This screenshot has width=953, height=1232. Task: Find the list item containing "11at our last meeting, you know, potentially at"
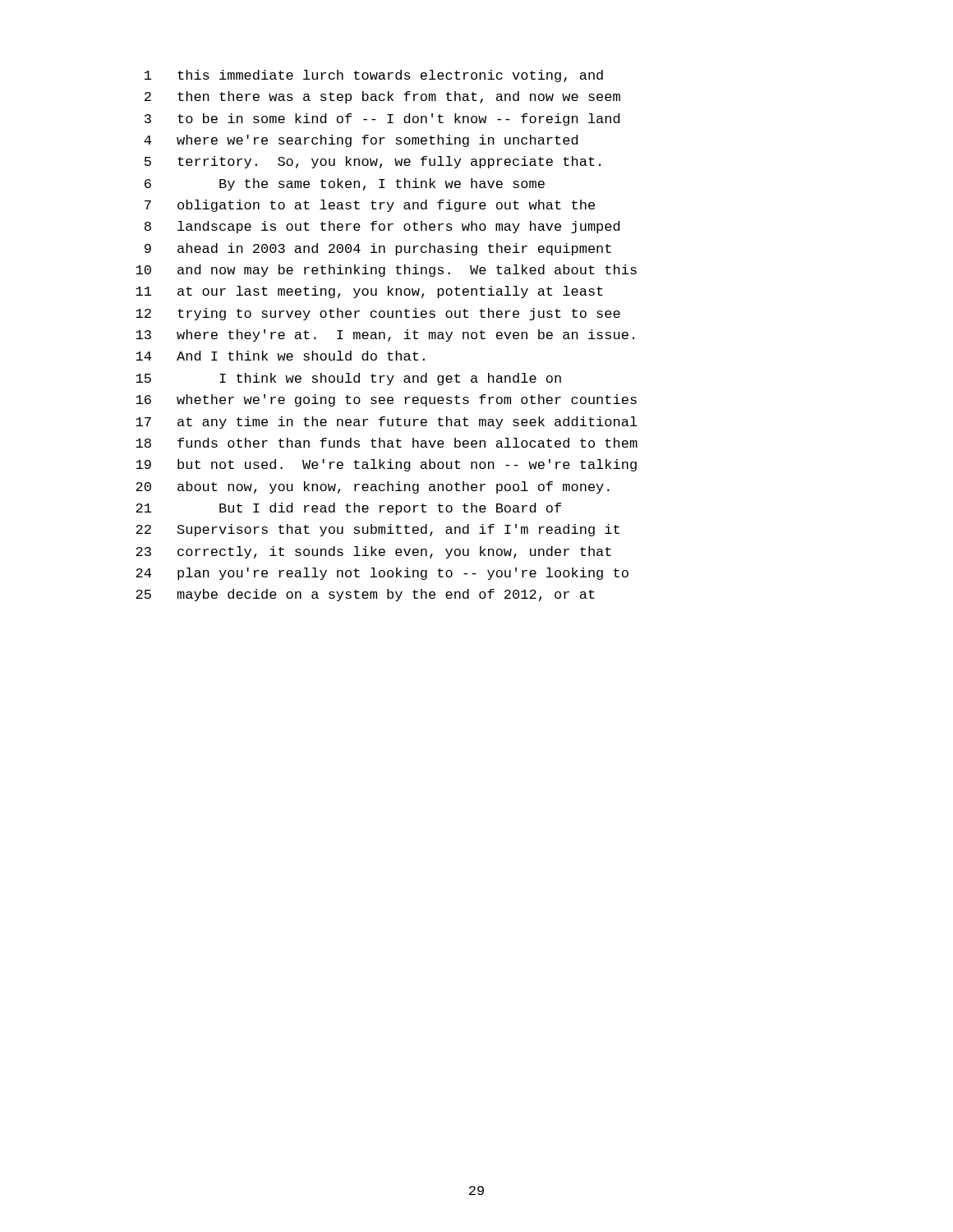489,293
